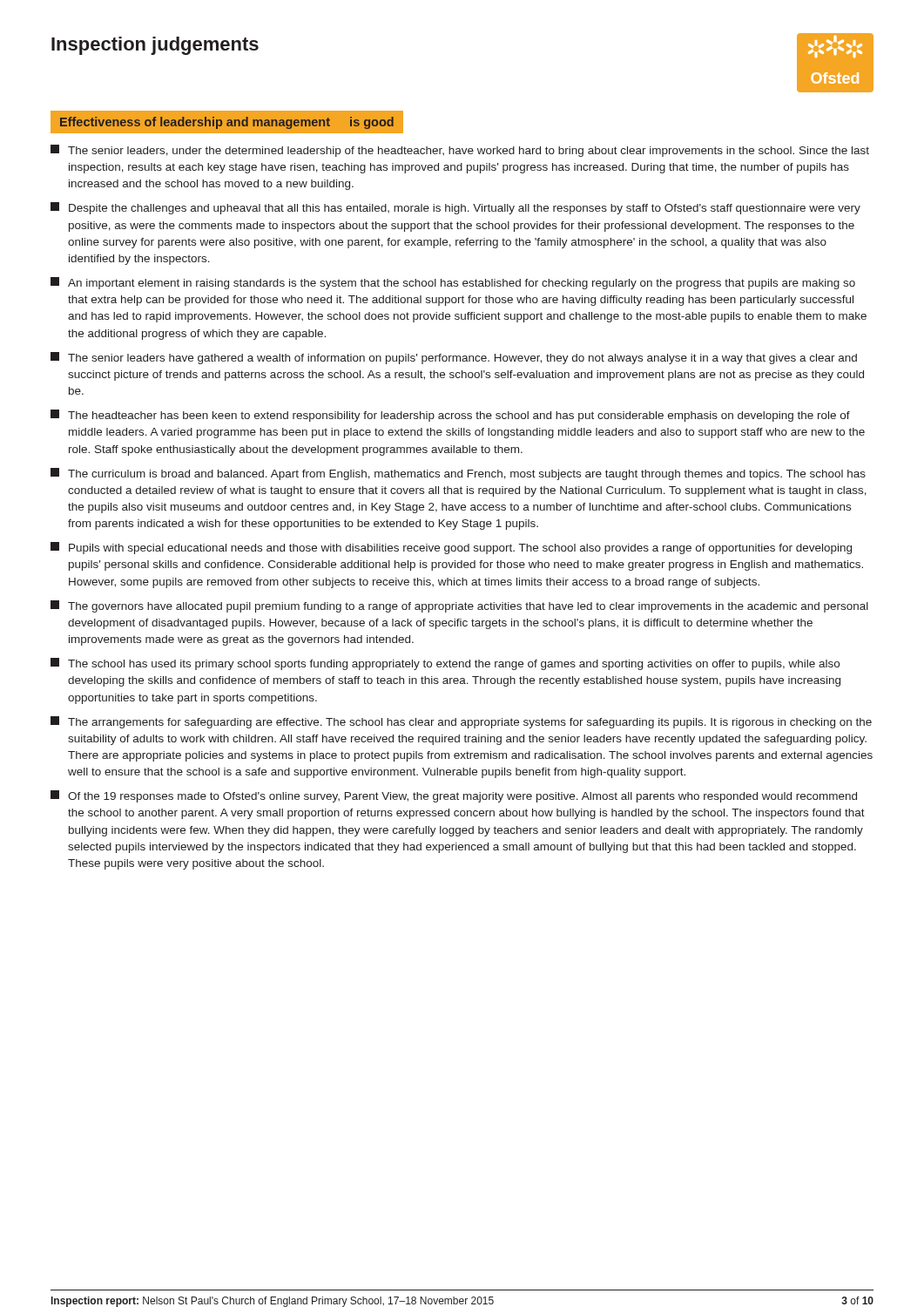
Task: Select the text starting "The senior leaders have gathered"
Action: (462, 374)
